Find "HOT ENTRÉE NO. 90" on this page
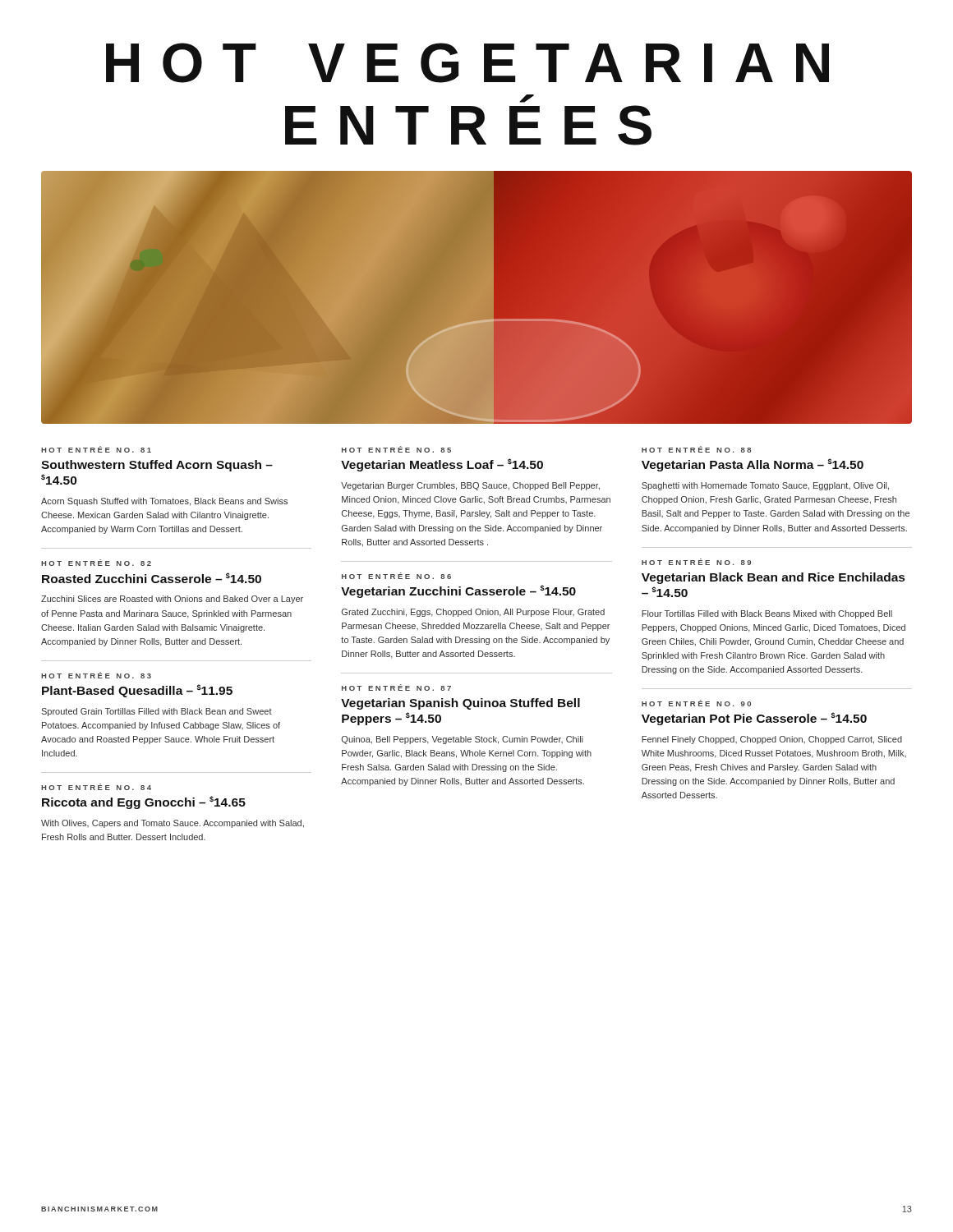 tap(697, 703)
